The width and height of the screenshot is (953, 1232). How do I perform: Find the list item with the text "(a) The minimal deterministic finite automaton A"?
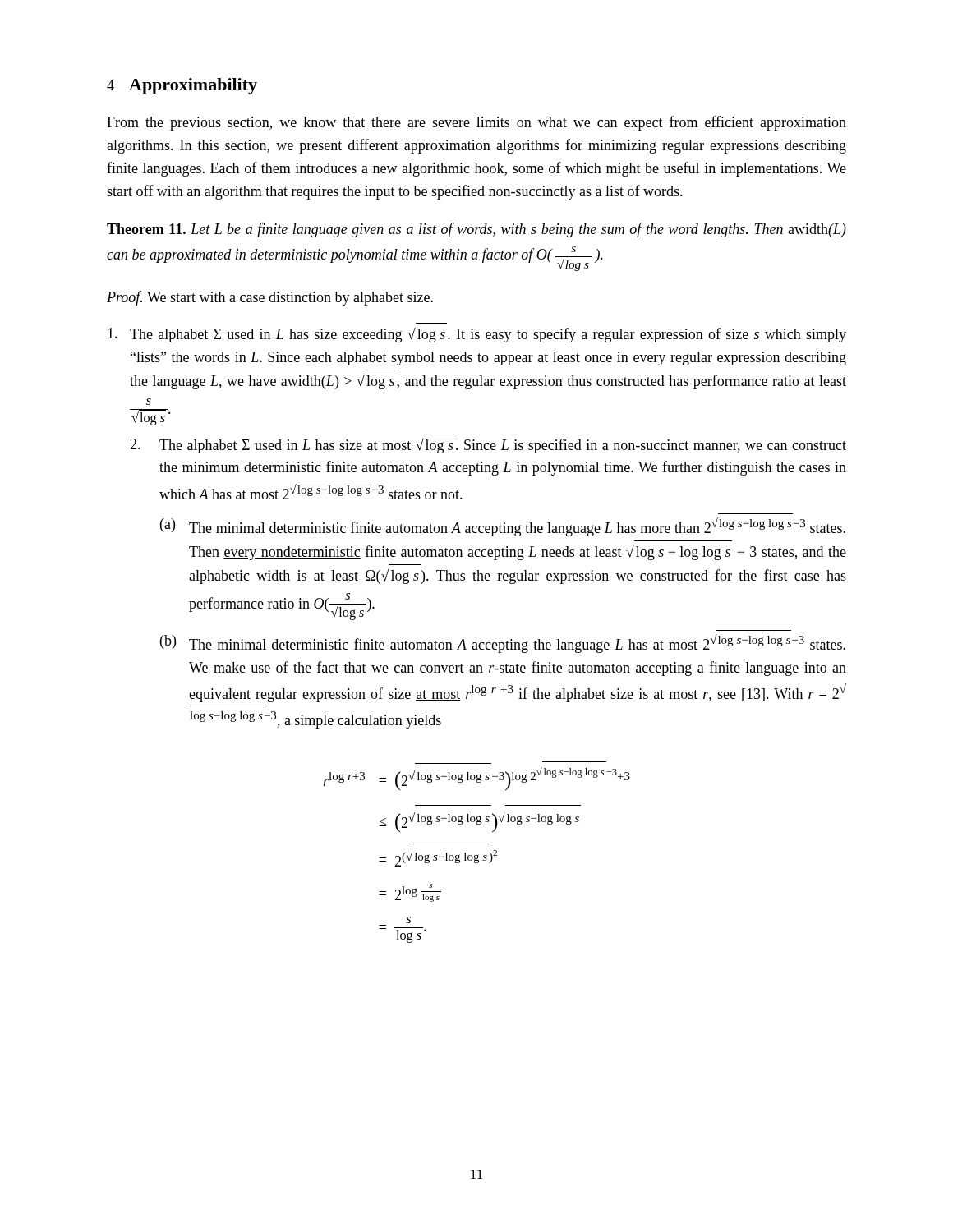click(x=503, y=568)
